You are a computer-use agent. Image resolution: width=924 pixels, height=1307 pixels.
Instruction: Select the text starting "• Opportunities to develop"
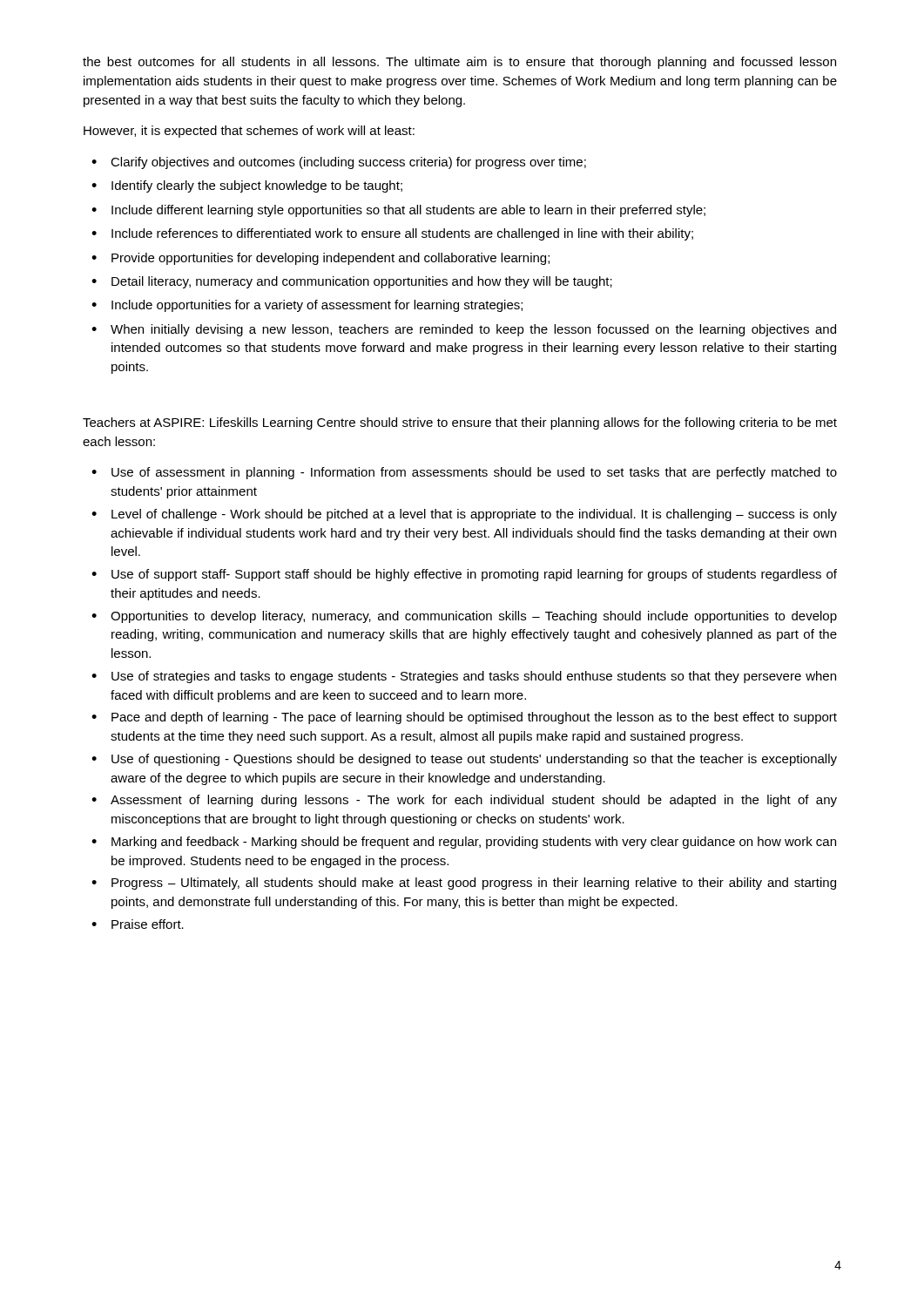tap(464, 635)
